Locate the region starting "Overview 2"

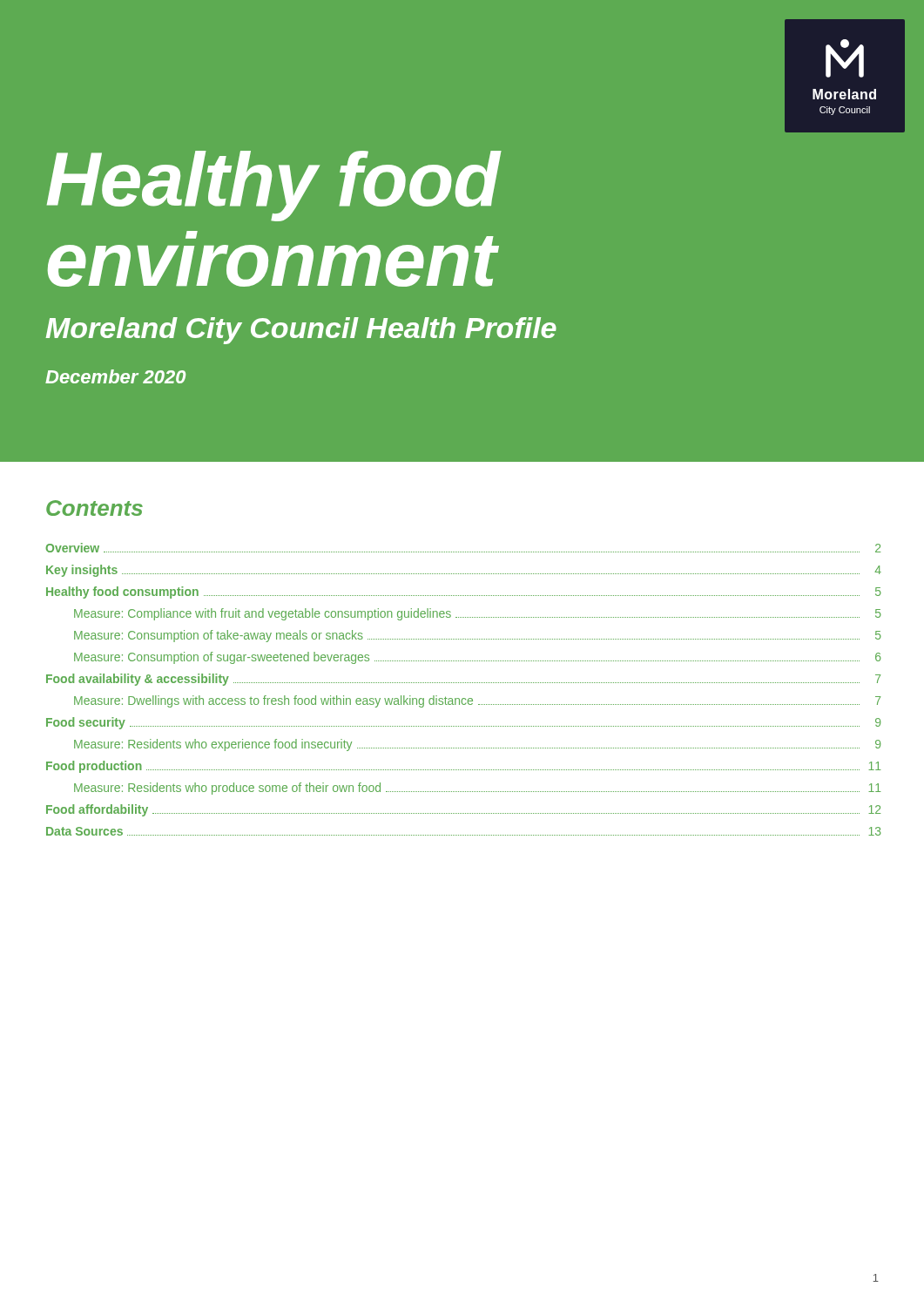(463, 548)
